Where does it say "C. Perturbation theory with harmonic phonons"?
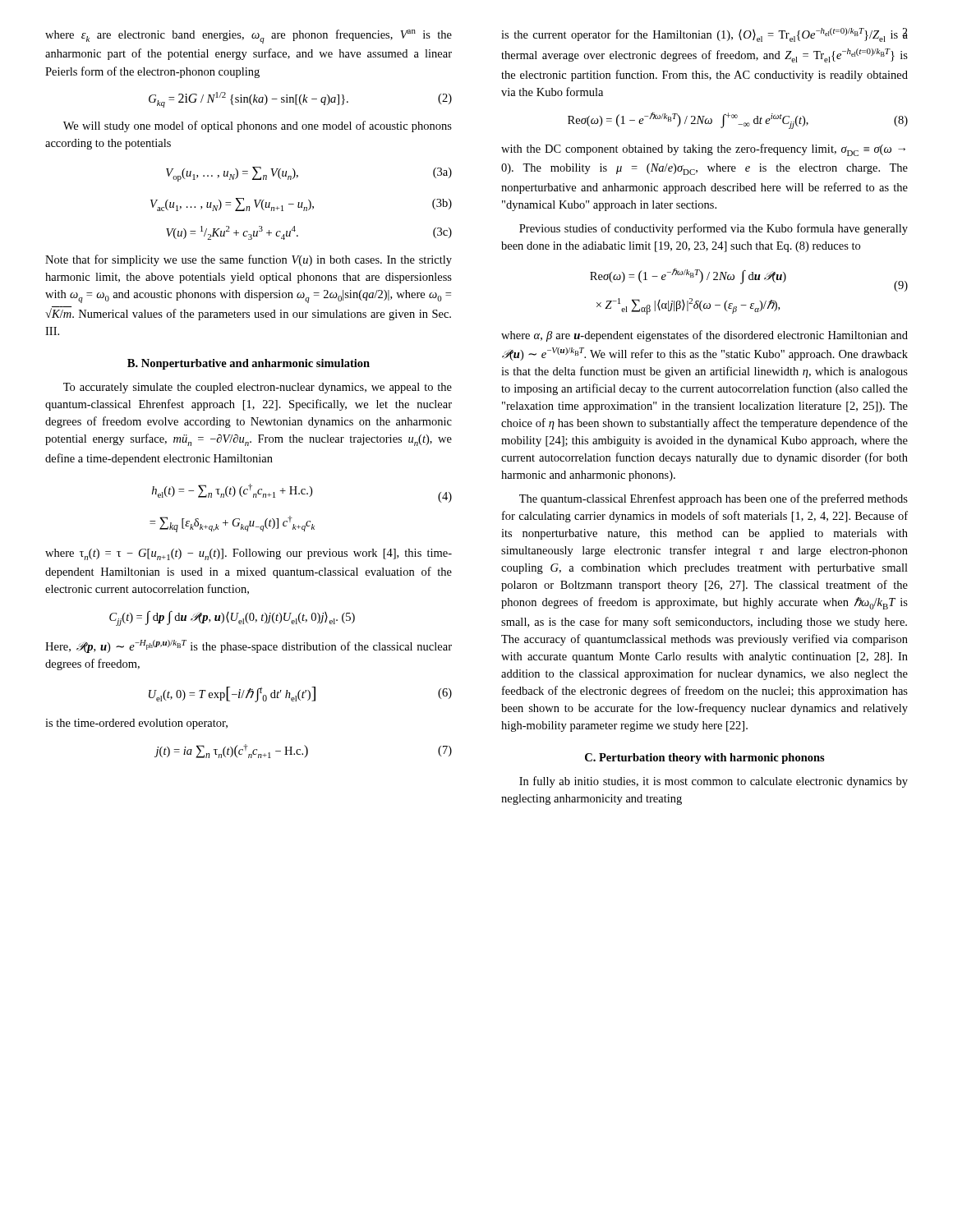Screen dimensions: 1232x953 tap(705, 757)
